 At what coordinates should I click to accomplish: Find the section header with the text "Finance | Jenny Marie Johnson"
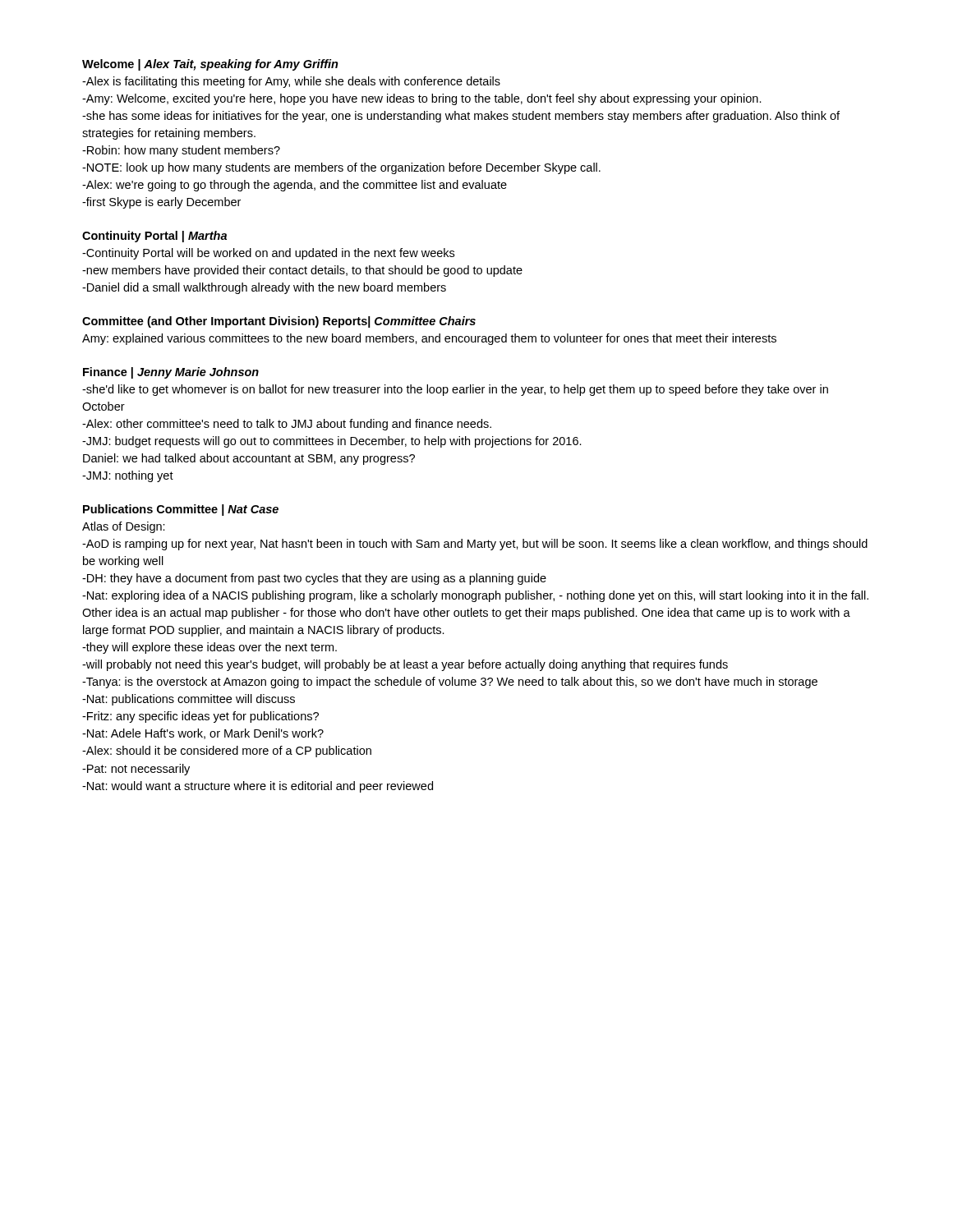click(x=171, y=372)
